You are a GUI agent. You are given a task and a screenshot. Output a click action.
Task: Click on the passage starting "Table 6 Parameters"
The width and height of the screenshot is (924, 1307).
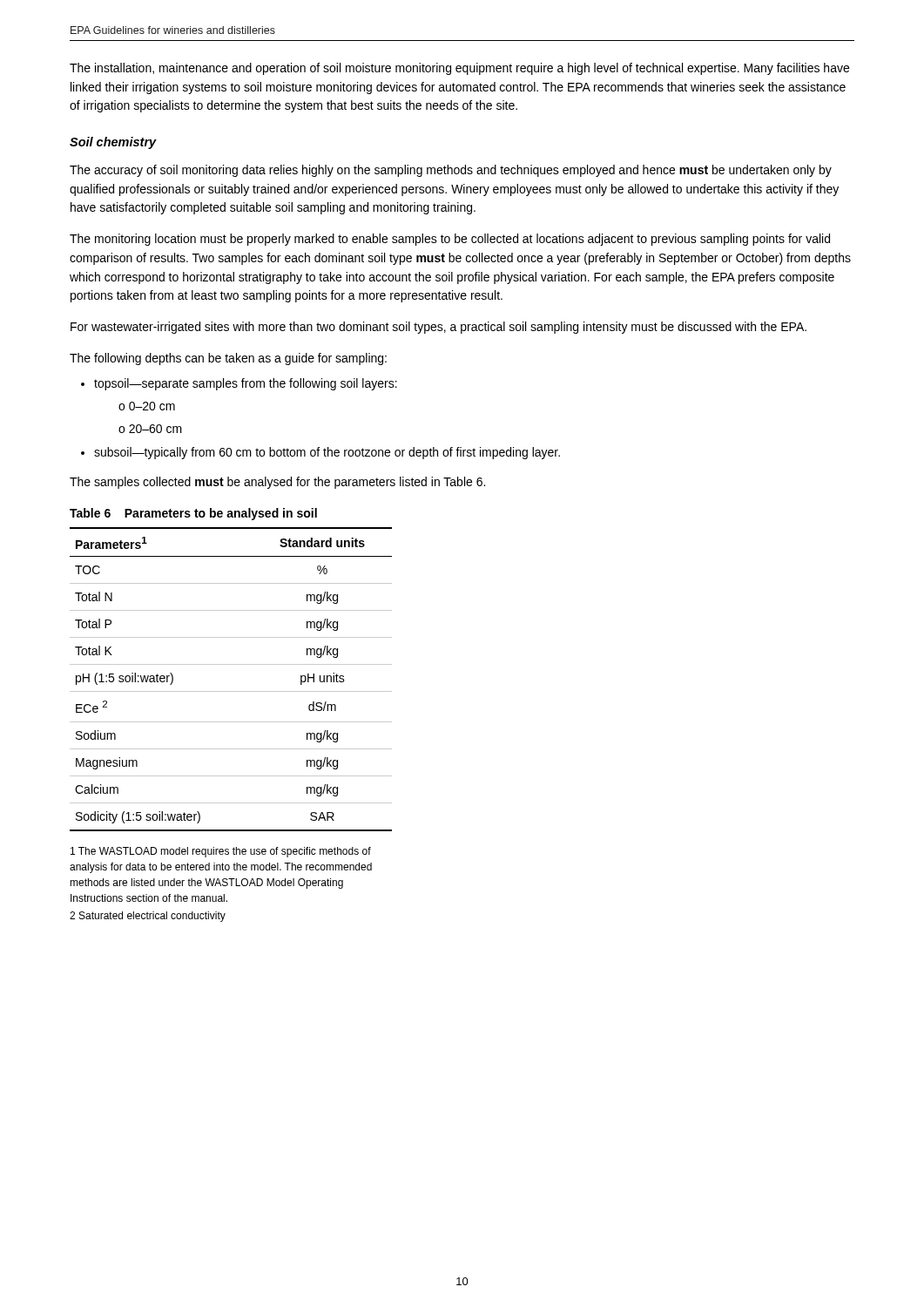click(194, 513)
